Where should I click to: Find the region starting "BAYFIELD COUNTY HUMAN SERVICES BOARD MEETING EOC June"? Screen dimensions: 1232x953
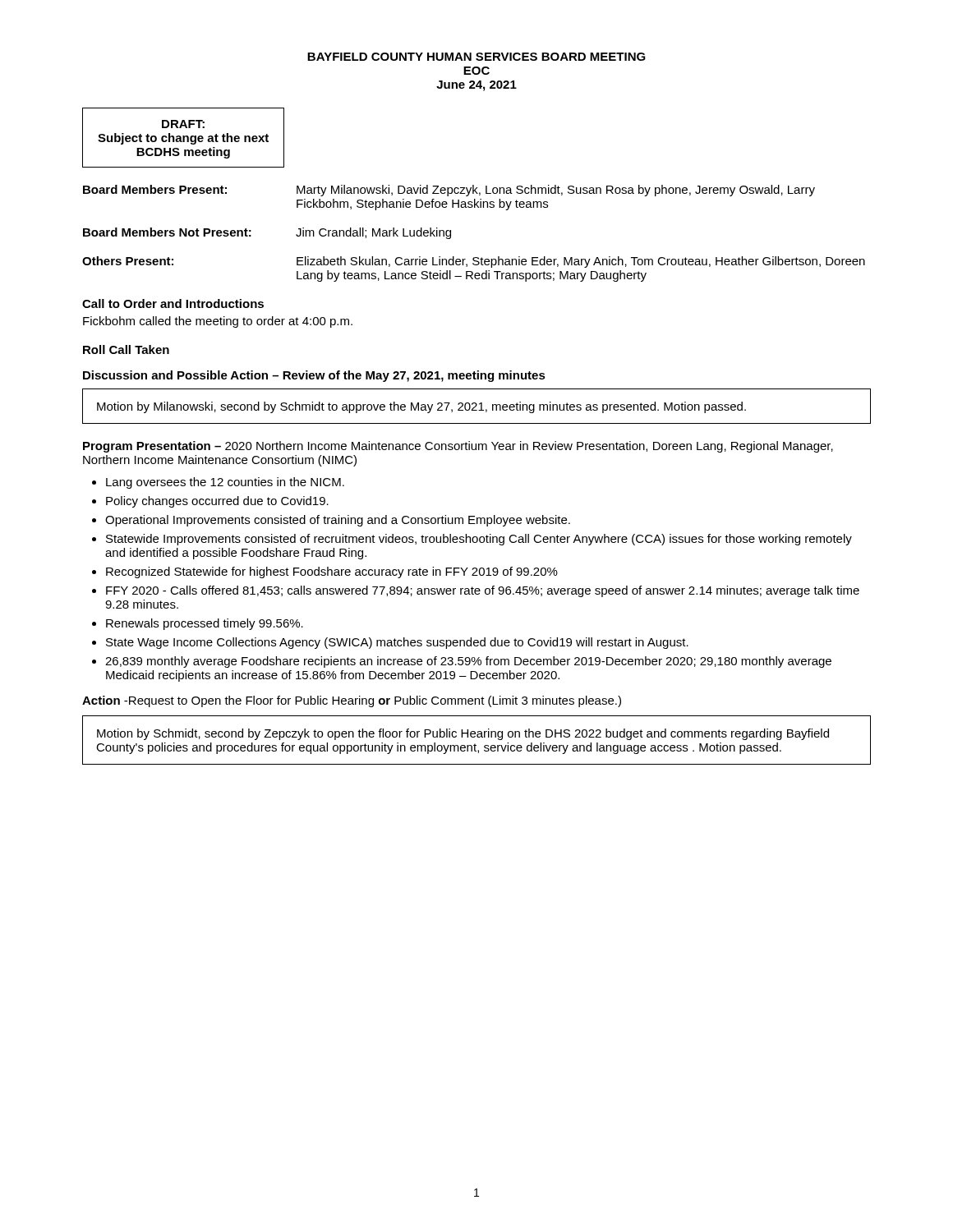coord(476,70)
